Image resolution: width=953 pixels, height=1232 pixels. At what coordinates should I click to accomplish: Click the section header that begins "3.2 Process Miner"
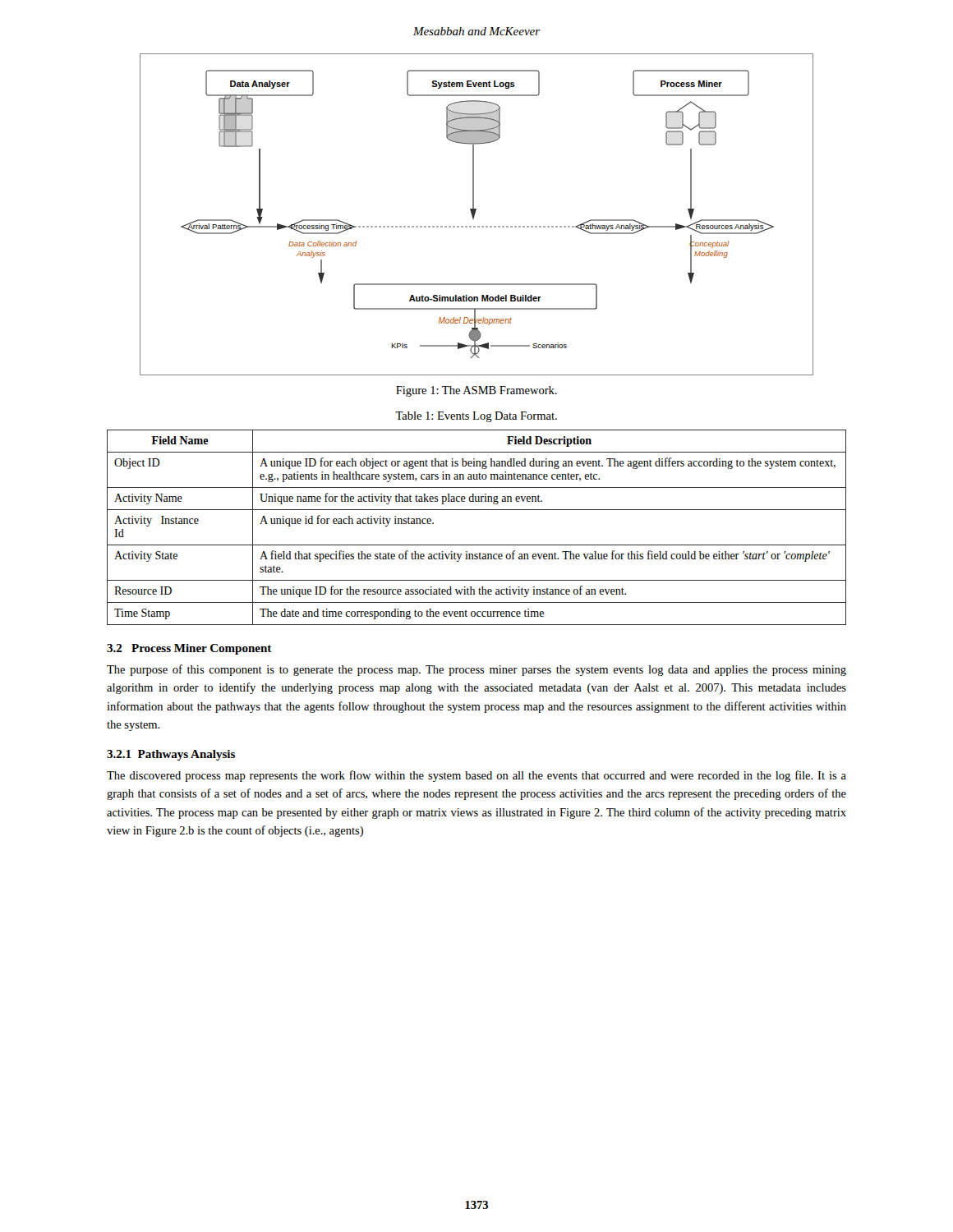point(189,648)
